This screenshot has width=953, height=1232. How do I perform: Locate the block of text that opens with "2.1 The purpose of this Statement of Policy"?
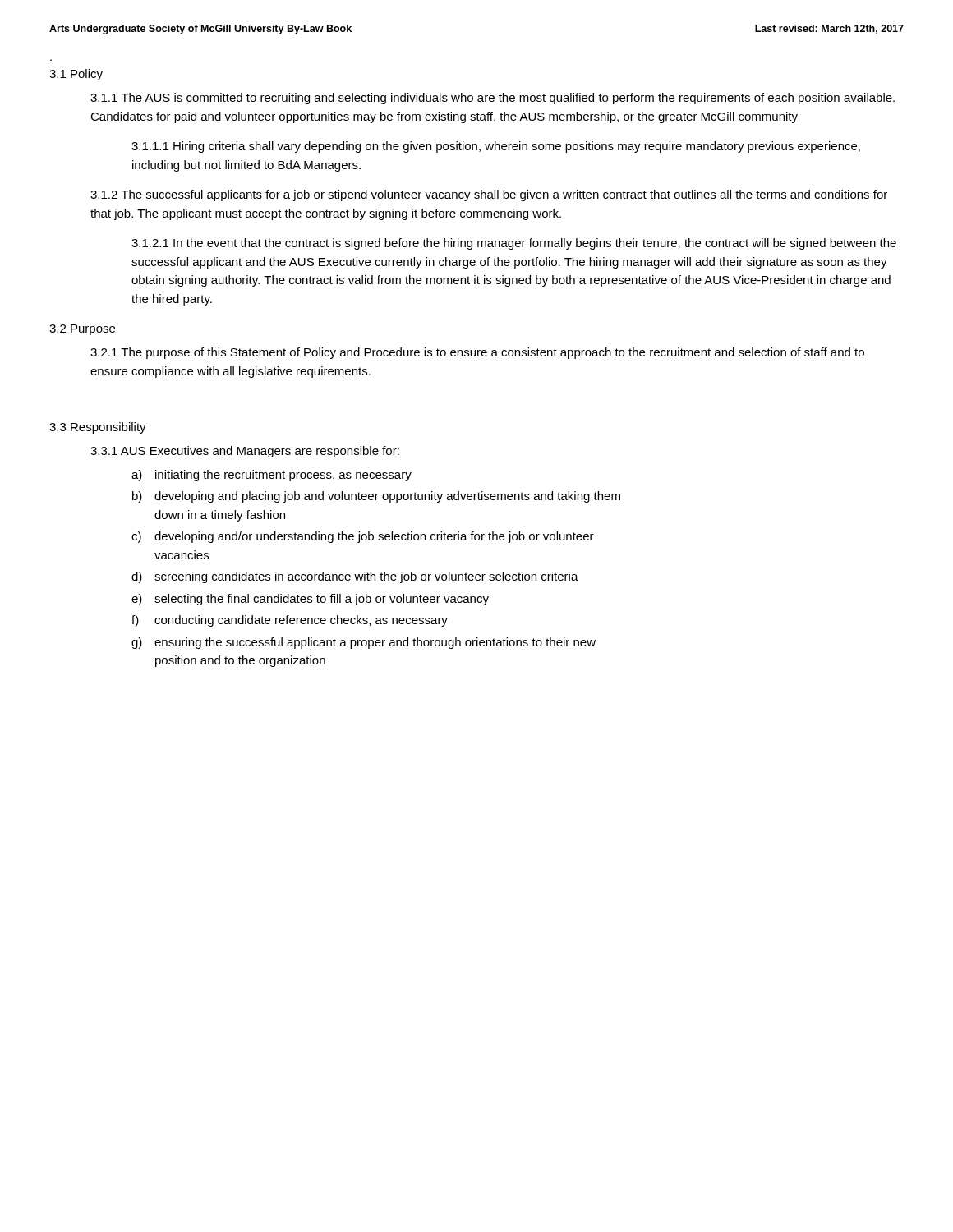478,361
